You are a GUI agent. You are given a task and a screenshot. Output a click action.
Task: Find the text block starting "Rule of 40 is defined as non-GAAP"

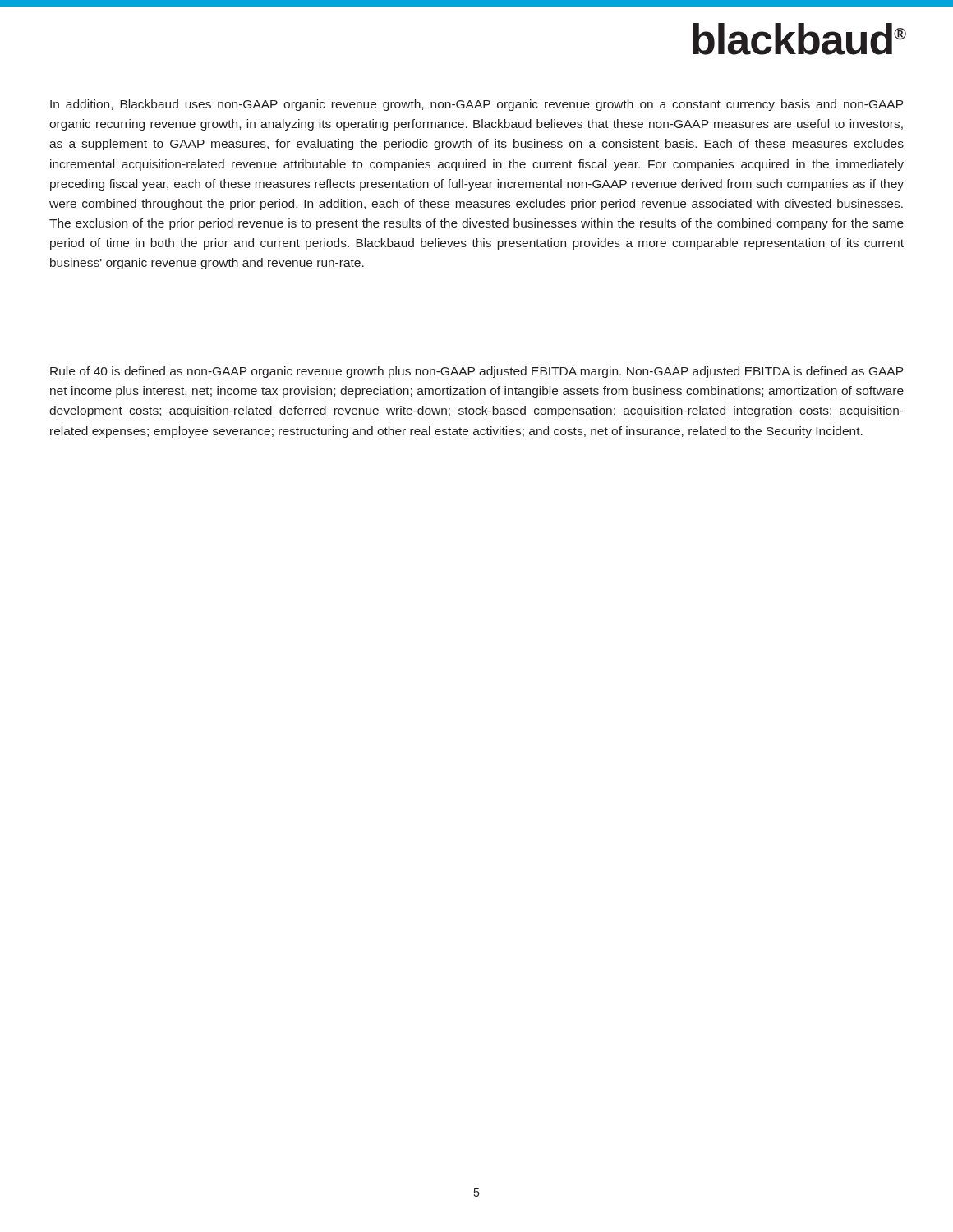pos(476,401)
